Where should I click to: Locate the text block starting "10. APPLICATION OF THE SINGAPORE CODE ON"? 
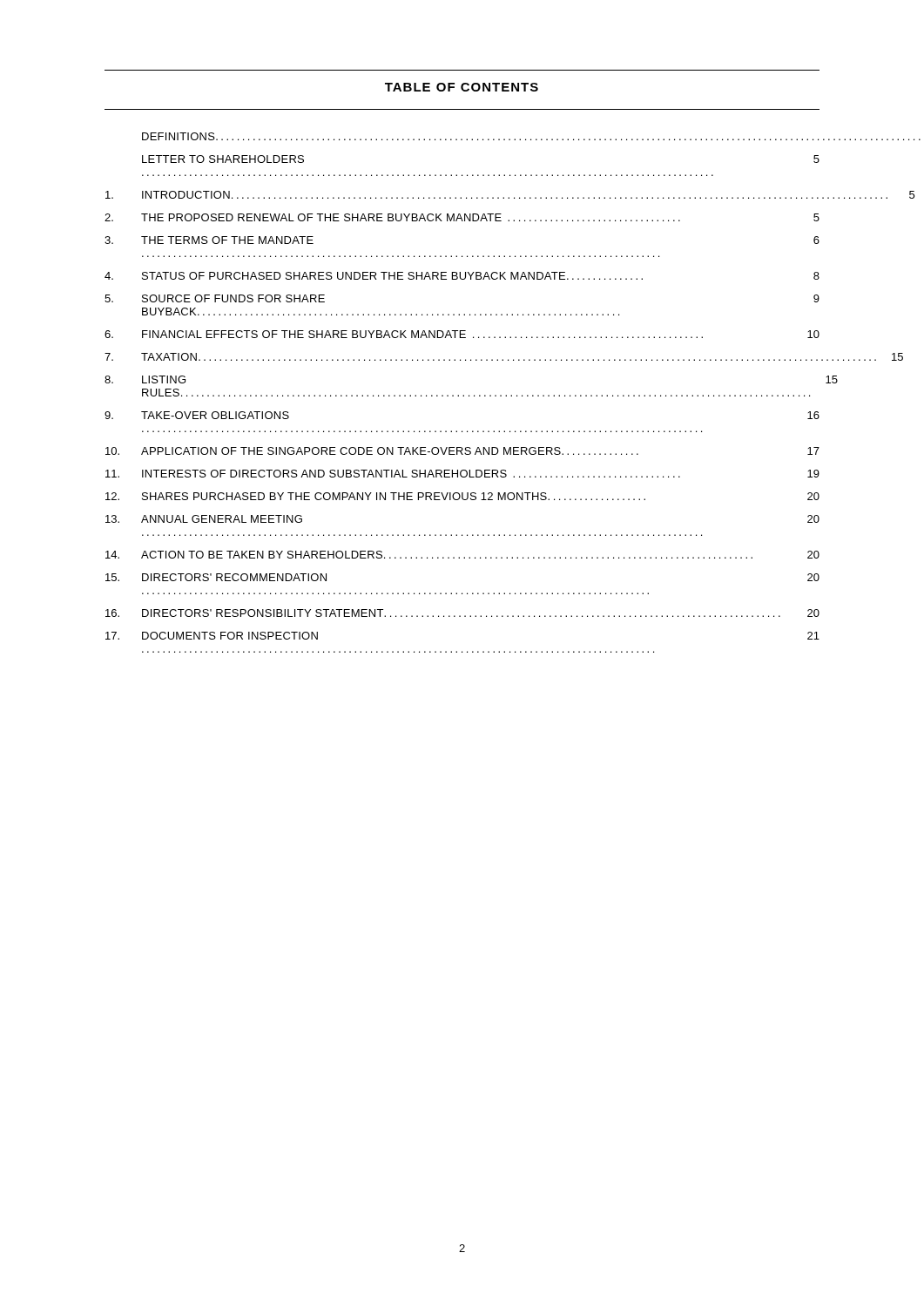(462, 451)
